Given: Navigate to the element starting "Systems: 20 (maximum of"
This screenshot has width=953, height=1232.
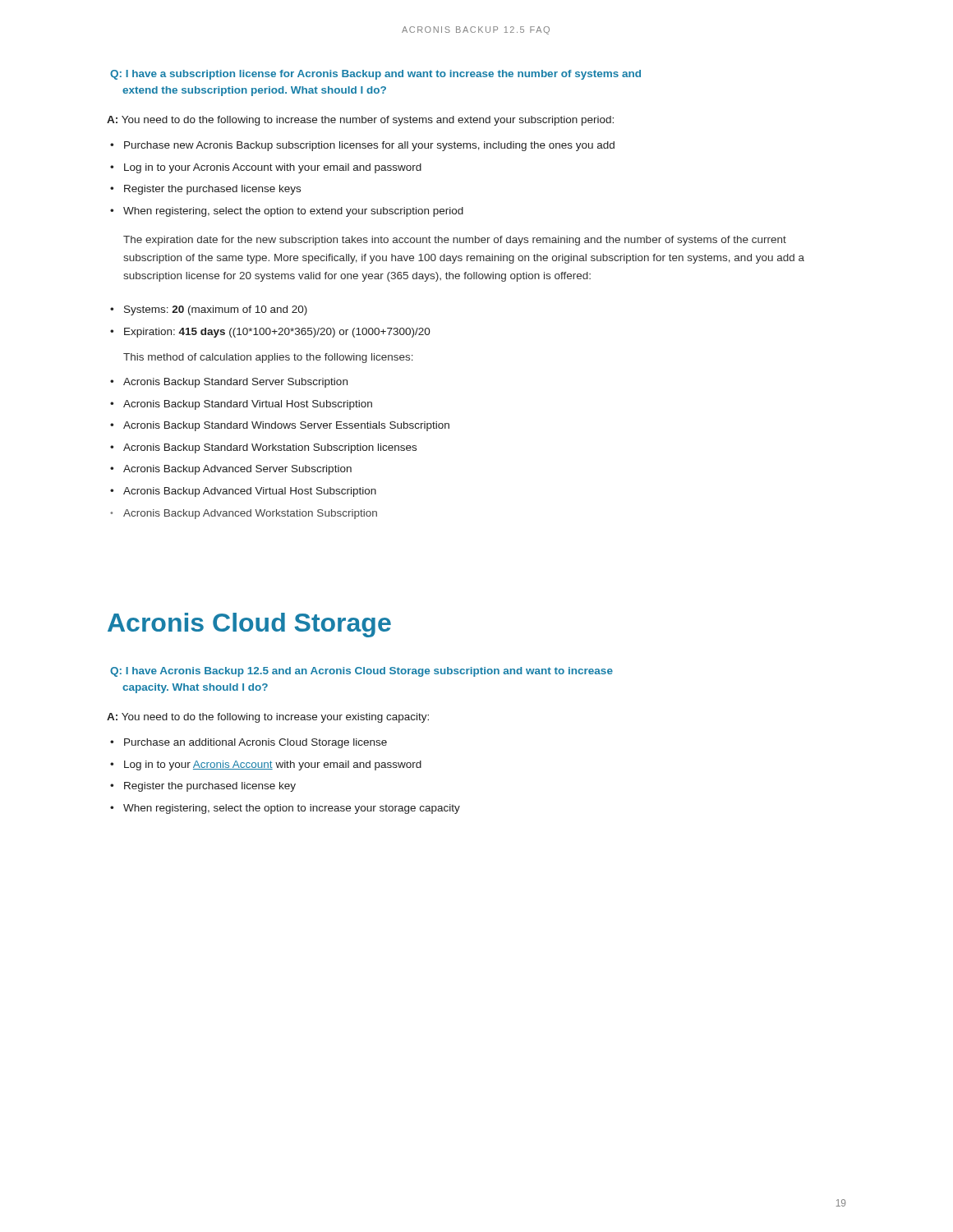Looking at the screenshot, I should (x=215, y=309).
